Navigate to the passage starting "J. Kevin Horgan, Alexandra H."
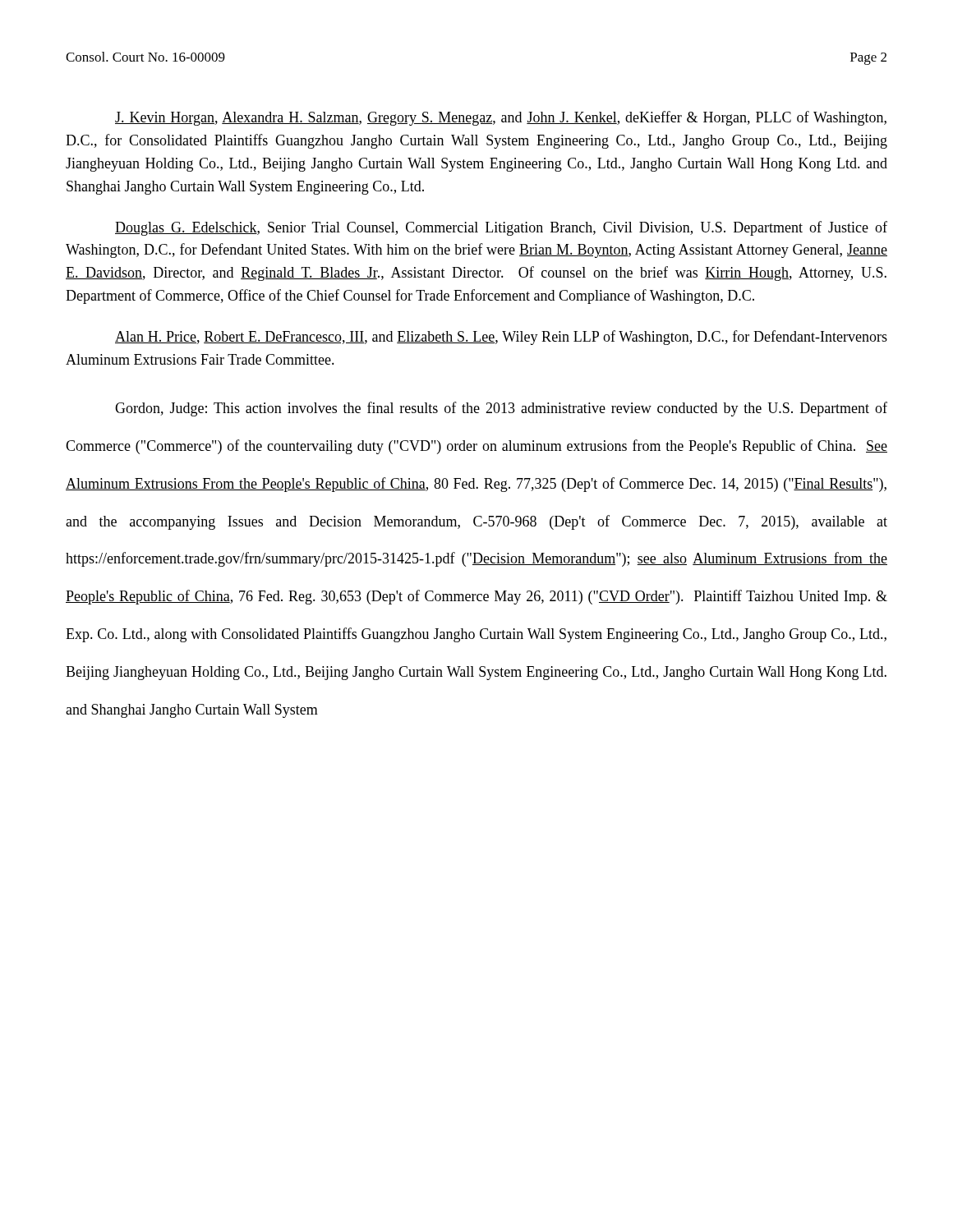The image size is (953, 1232). [x=476, y=152]
